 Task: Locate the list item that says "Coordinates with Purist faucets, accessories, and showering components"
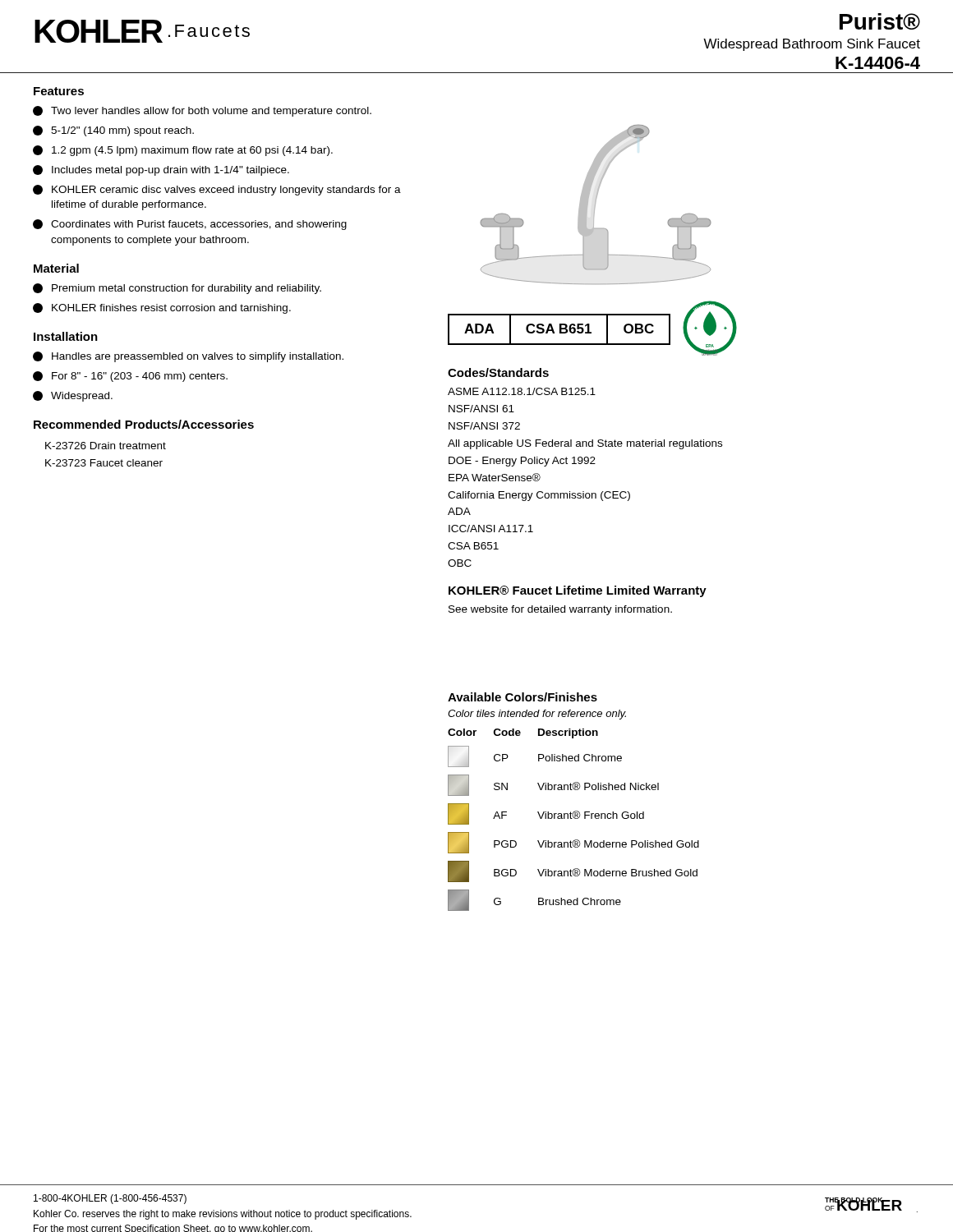click(x=220, y=233)
